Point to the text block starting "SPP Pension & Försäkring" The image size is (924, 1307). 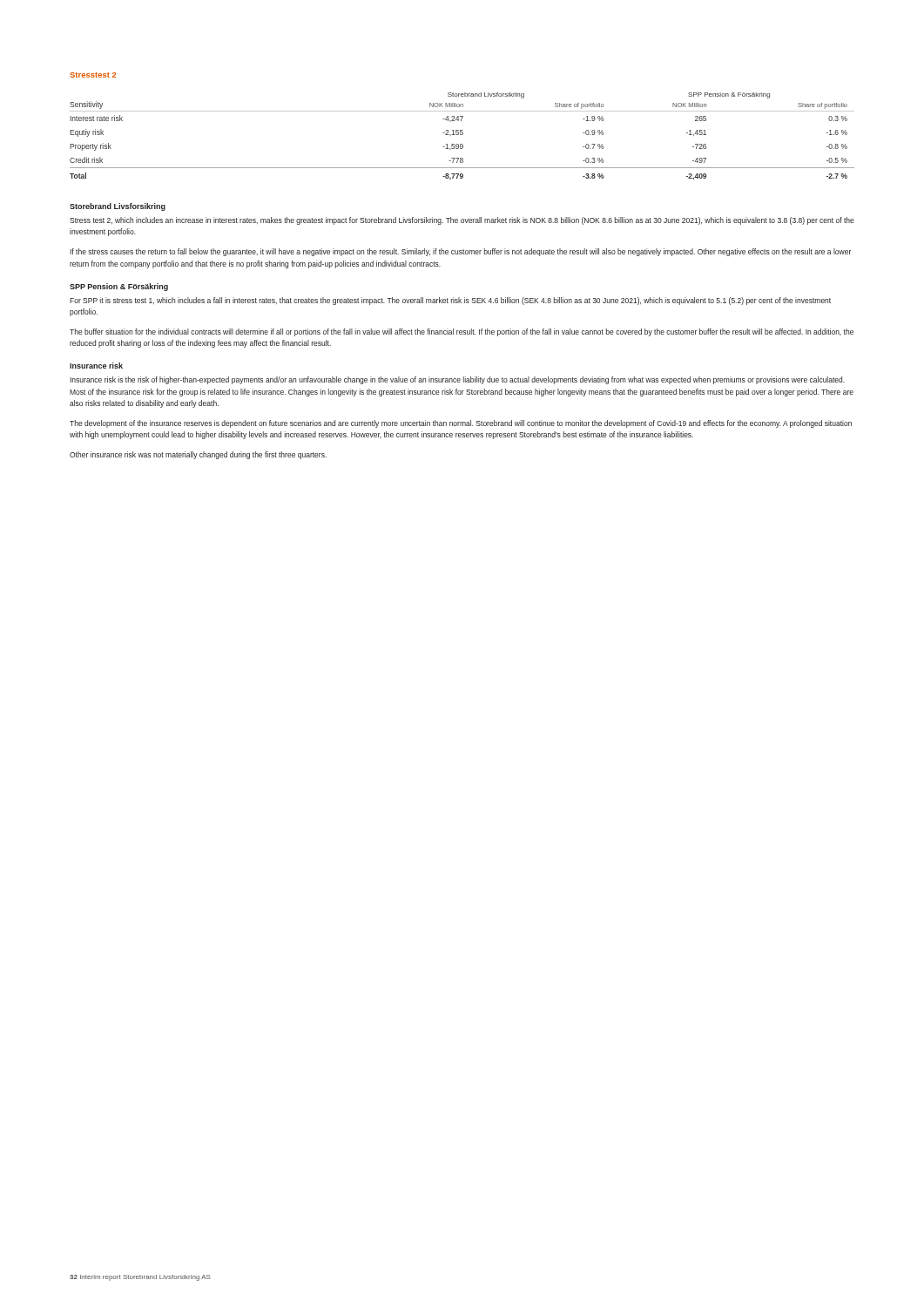coord(119,286)
